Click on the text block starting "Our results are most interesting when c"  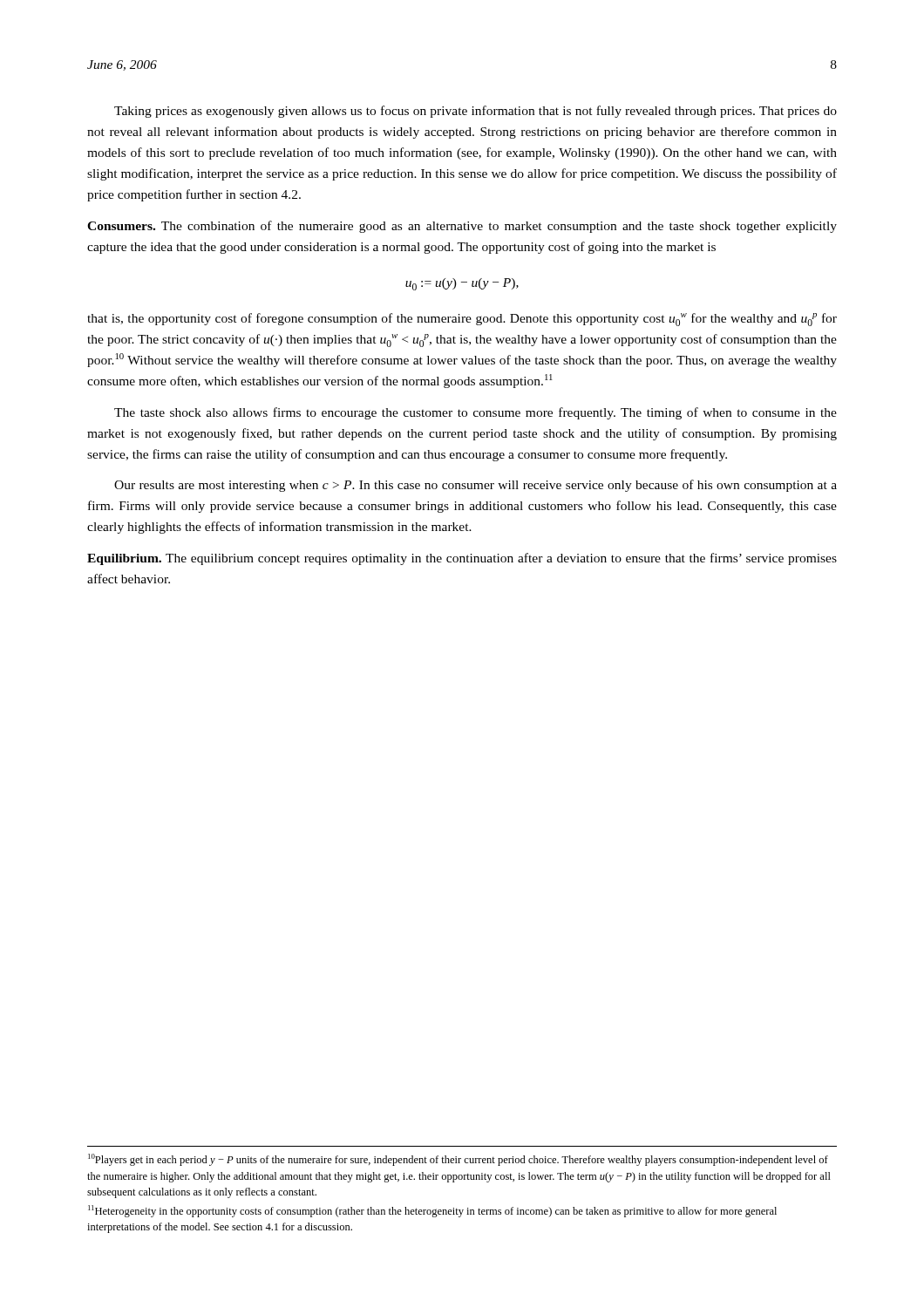[x=462, y=506]
